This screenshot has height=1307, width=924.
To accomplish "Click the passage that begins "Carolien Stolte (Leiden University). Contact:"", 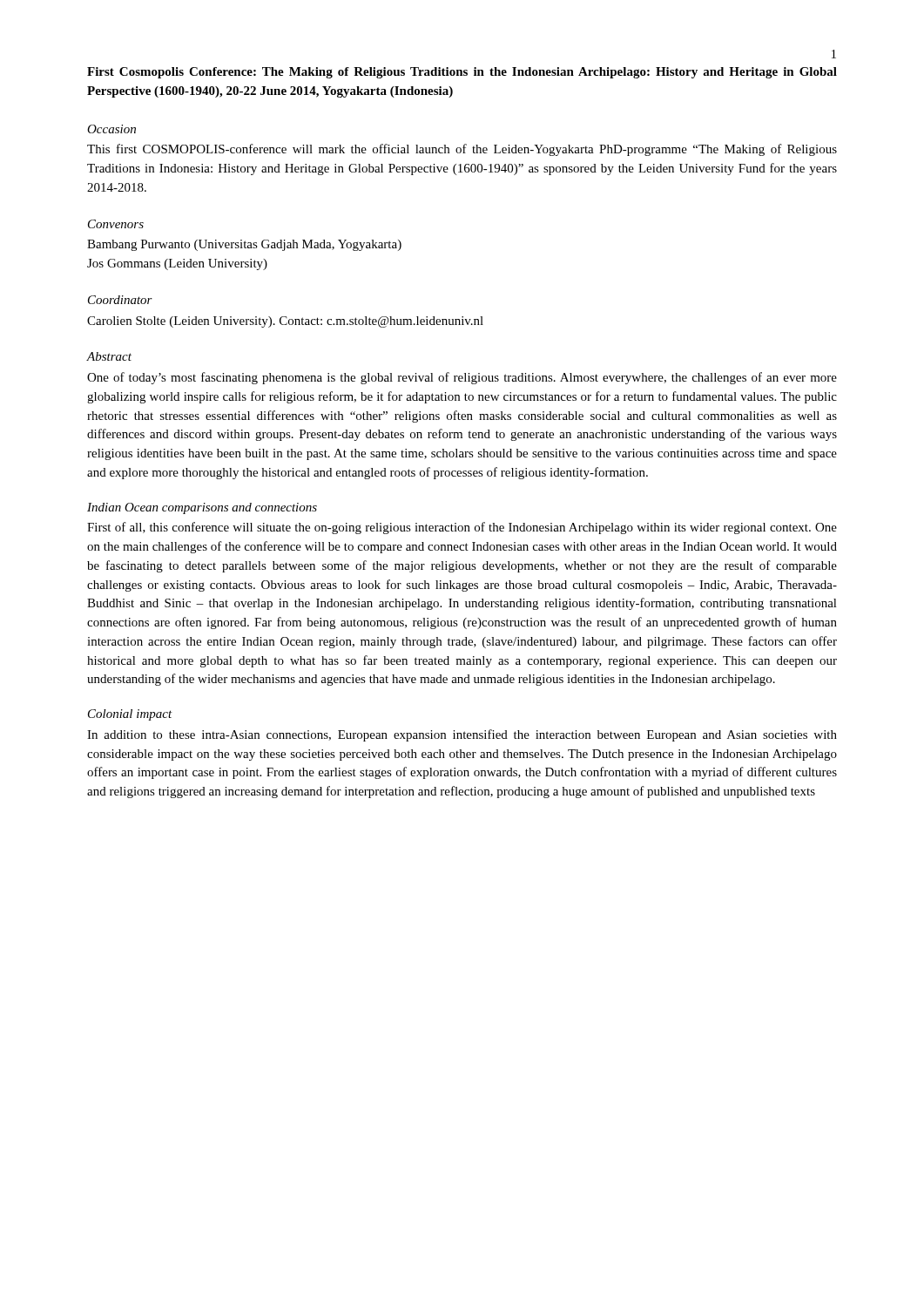I will (x=462, y=321).
